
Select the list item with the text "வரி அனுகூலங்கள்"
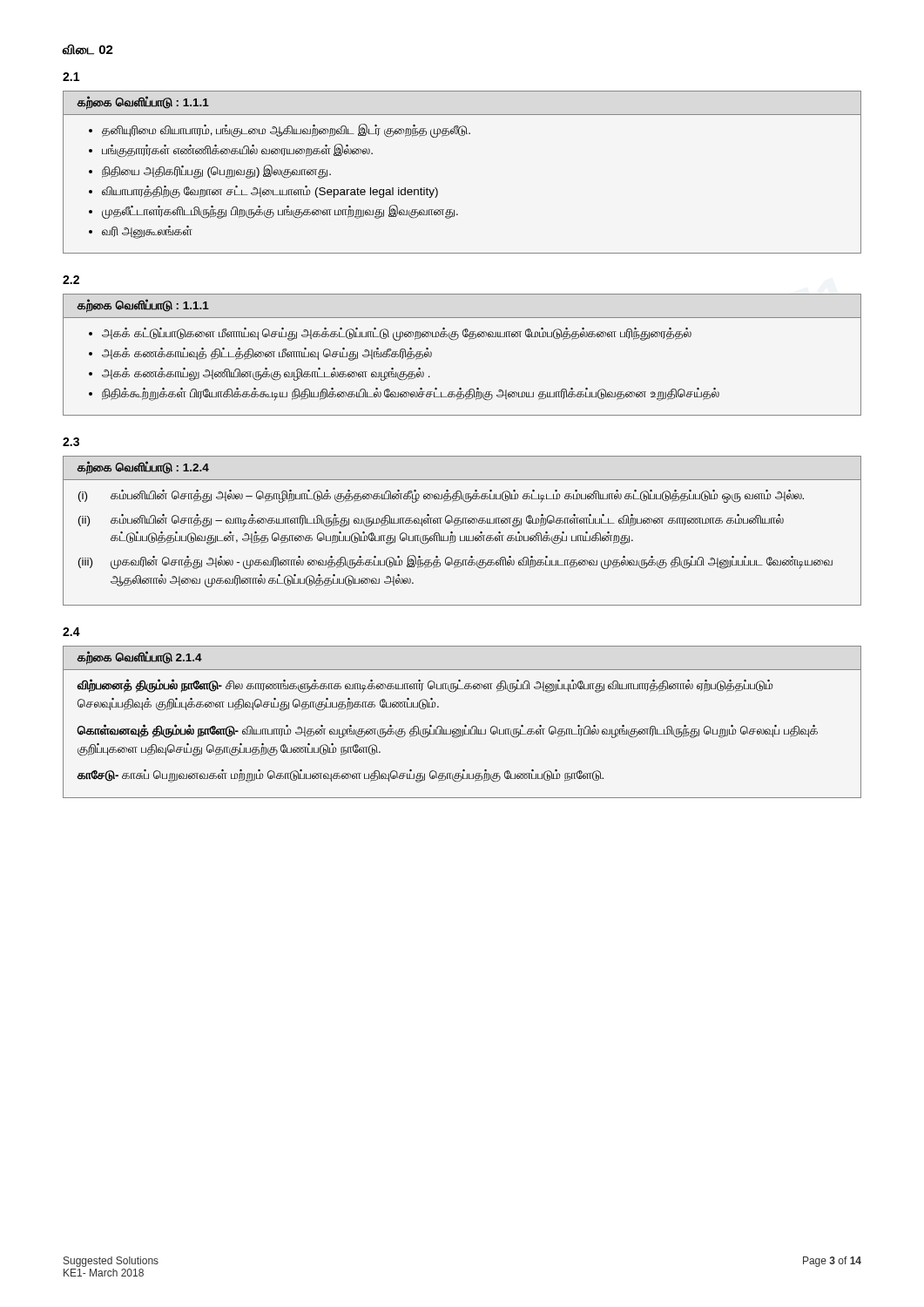point(147,232)
